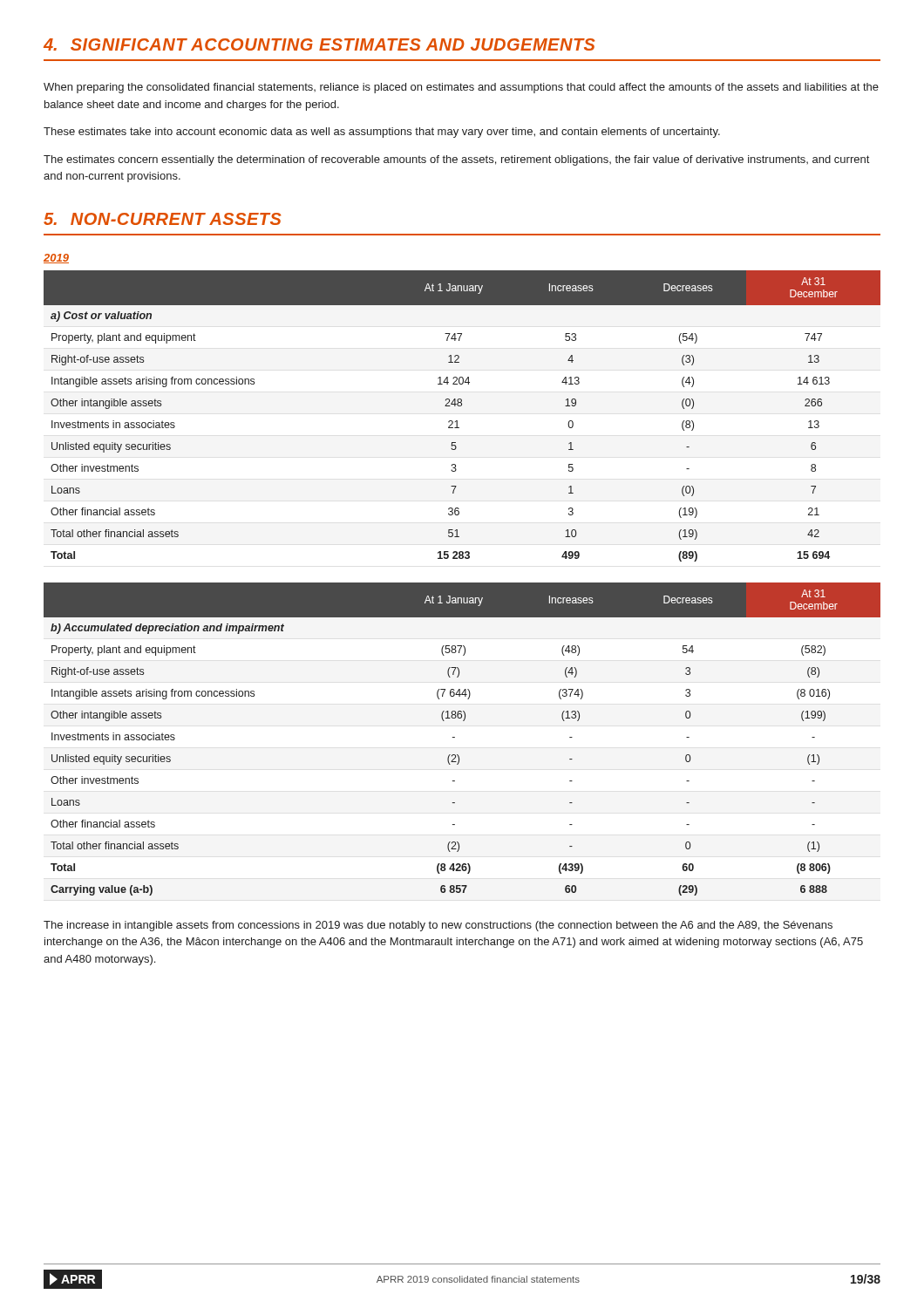
Task: Find the text block that says "These estimates take into account economic data"
Action: coord(382,131)
